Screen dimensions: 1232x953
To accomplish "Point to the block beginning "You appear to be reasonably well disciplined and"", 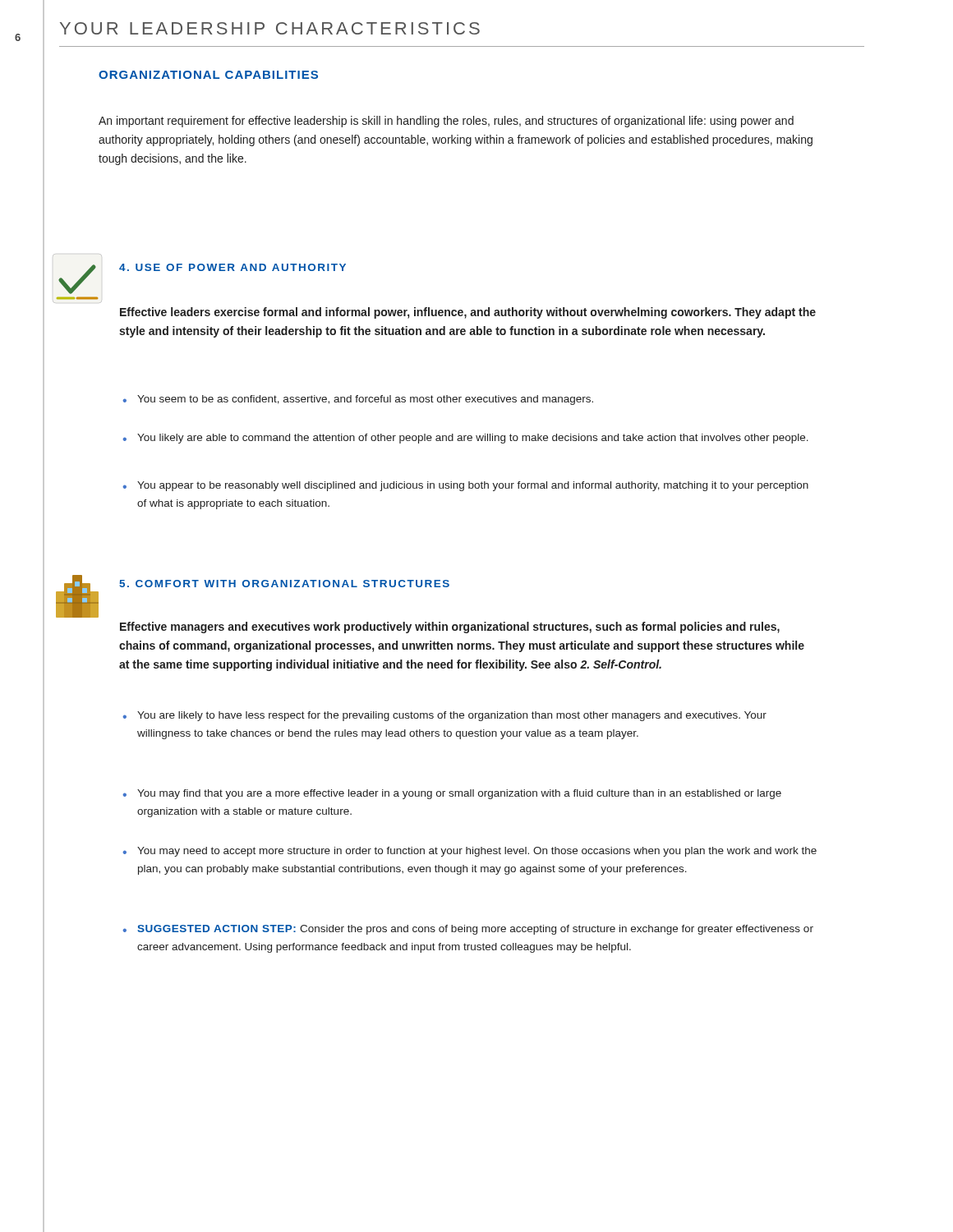I will pyautogui.click(x=468, y=495).
